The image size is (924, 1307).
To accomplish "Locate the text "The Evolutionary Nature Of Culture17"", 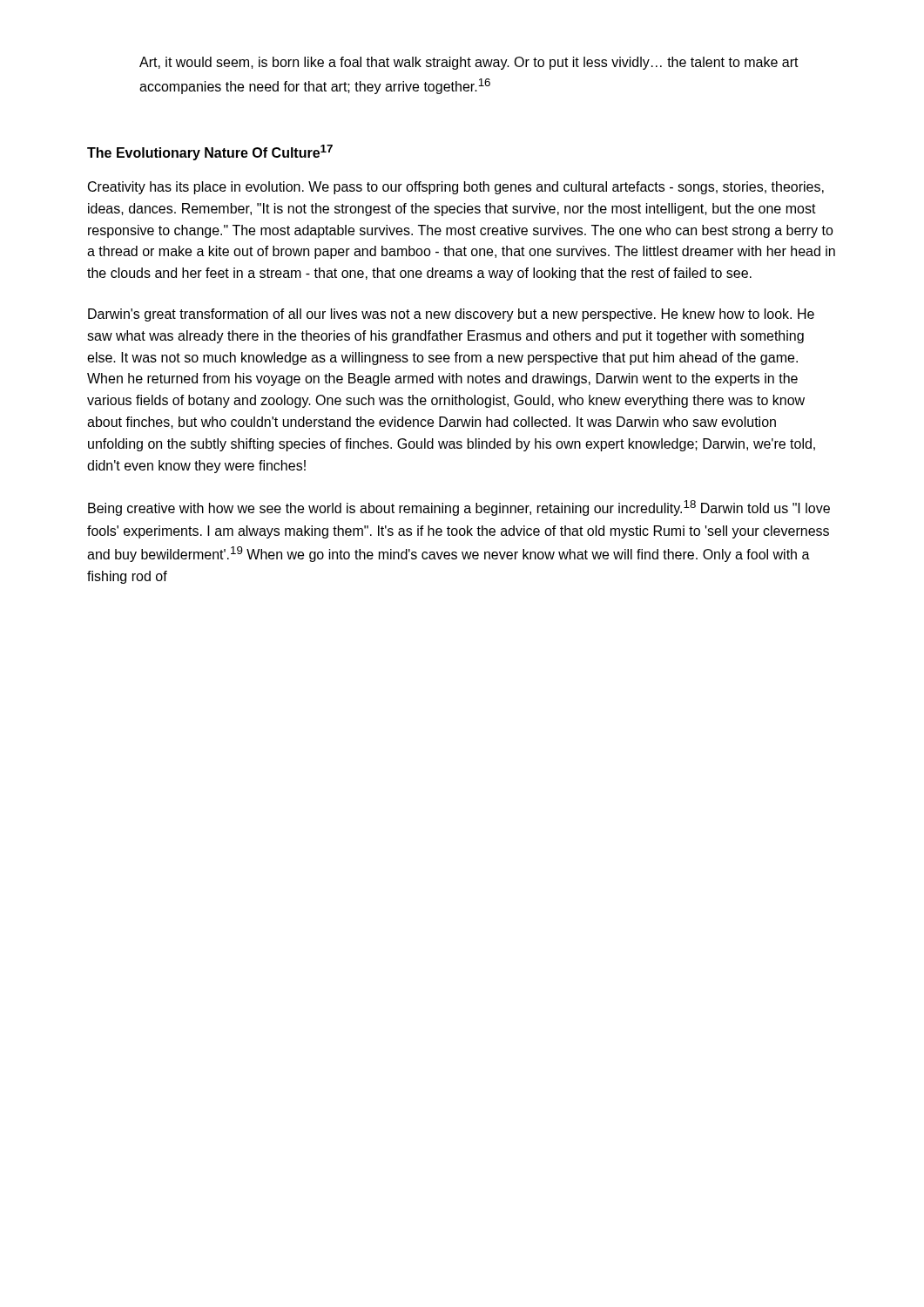I will tap(210, 151).
